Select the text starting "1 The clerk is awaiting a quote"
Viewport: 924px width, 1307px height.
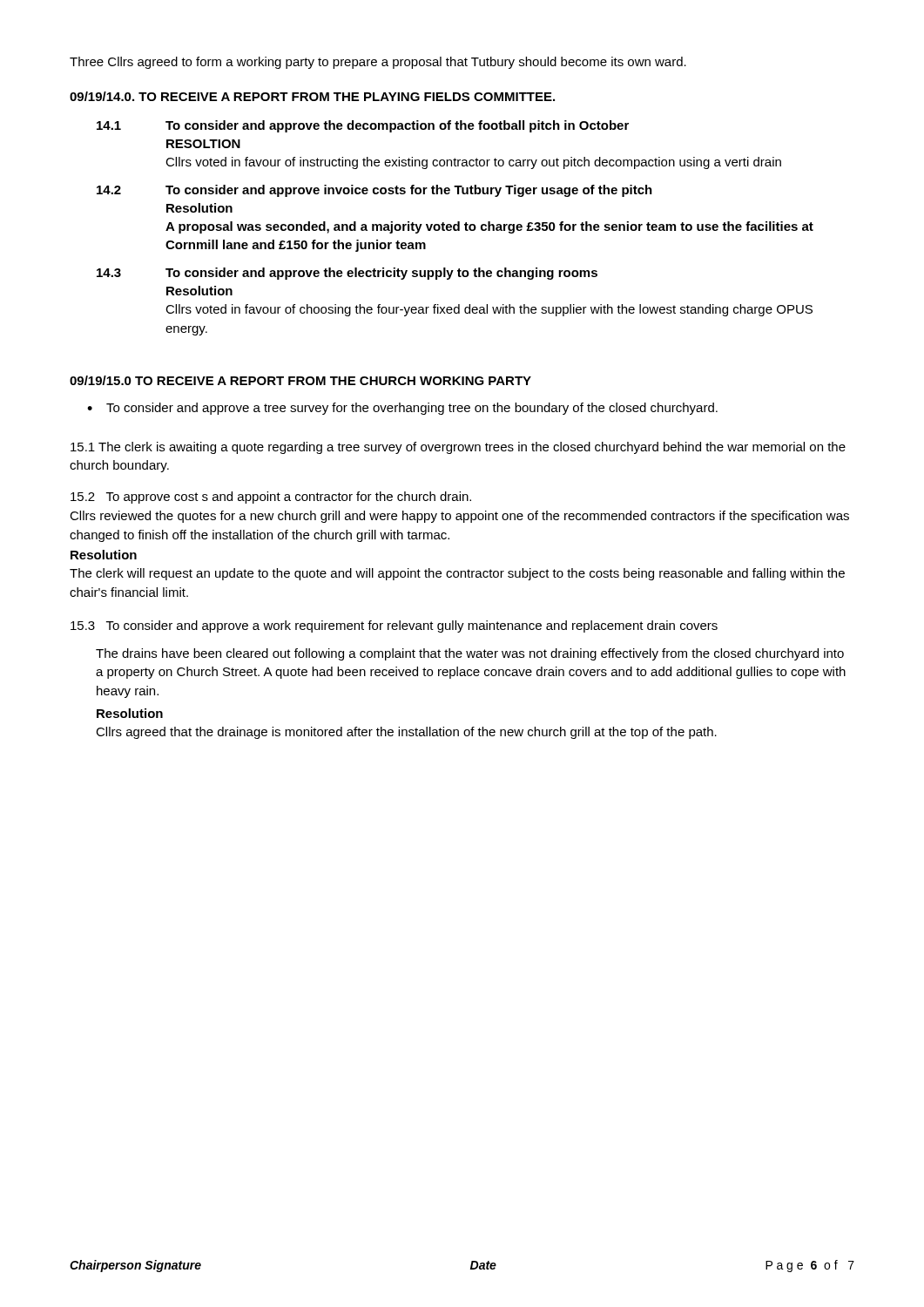pos(458,456)
